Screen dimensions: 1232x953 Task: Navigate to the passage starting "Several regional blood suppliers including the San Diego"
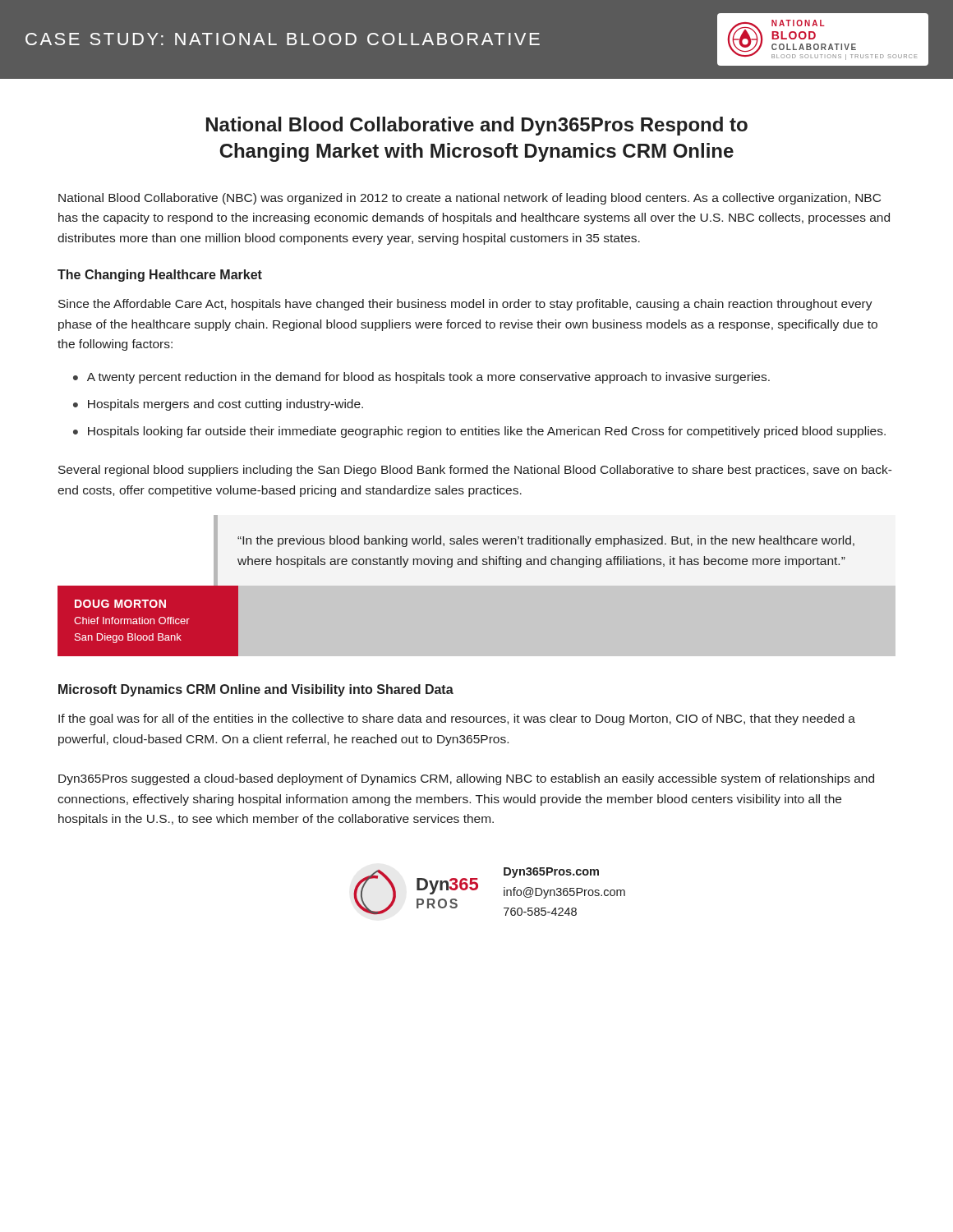(475, 480)
